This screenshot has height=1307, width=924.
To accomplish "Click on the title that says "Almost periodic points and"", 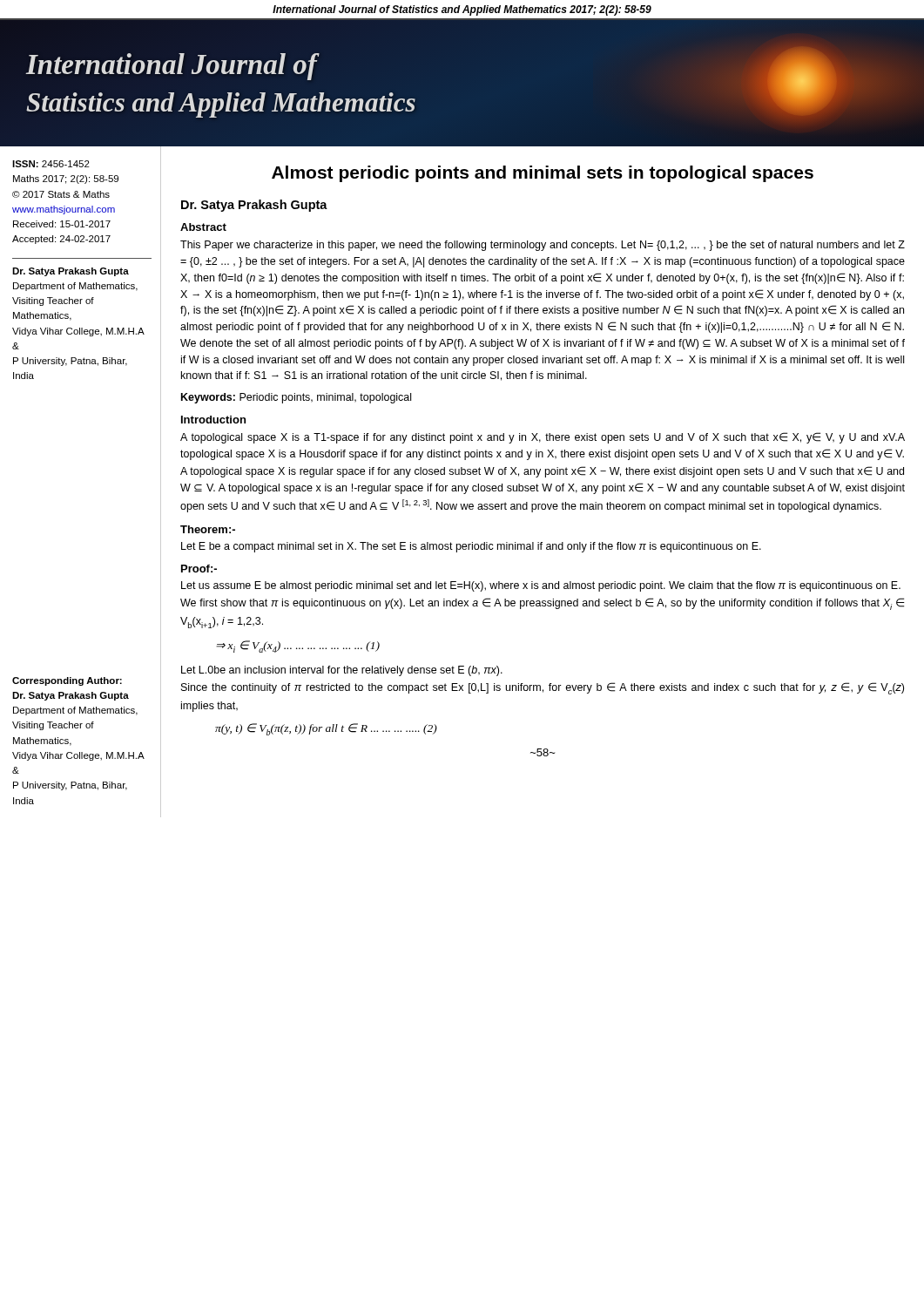I will pos(543,172).
